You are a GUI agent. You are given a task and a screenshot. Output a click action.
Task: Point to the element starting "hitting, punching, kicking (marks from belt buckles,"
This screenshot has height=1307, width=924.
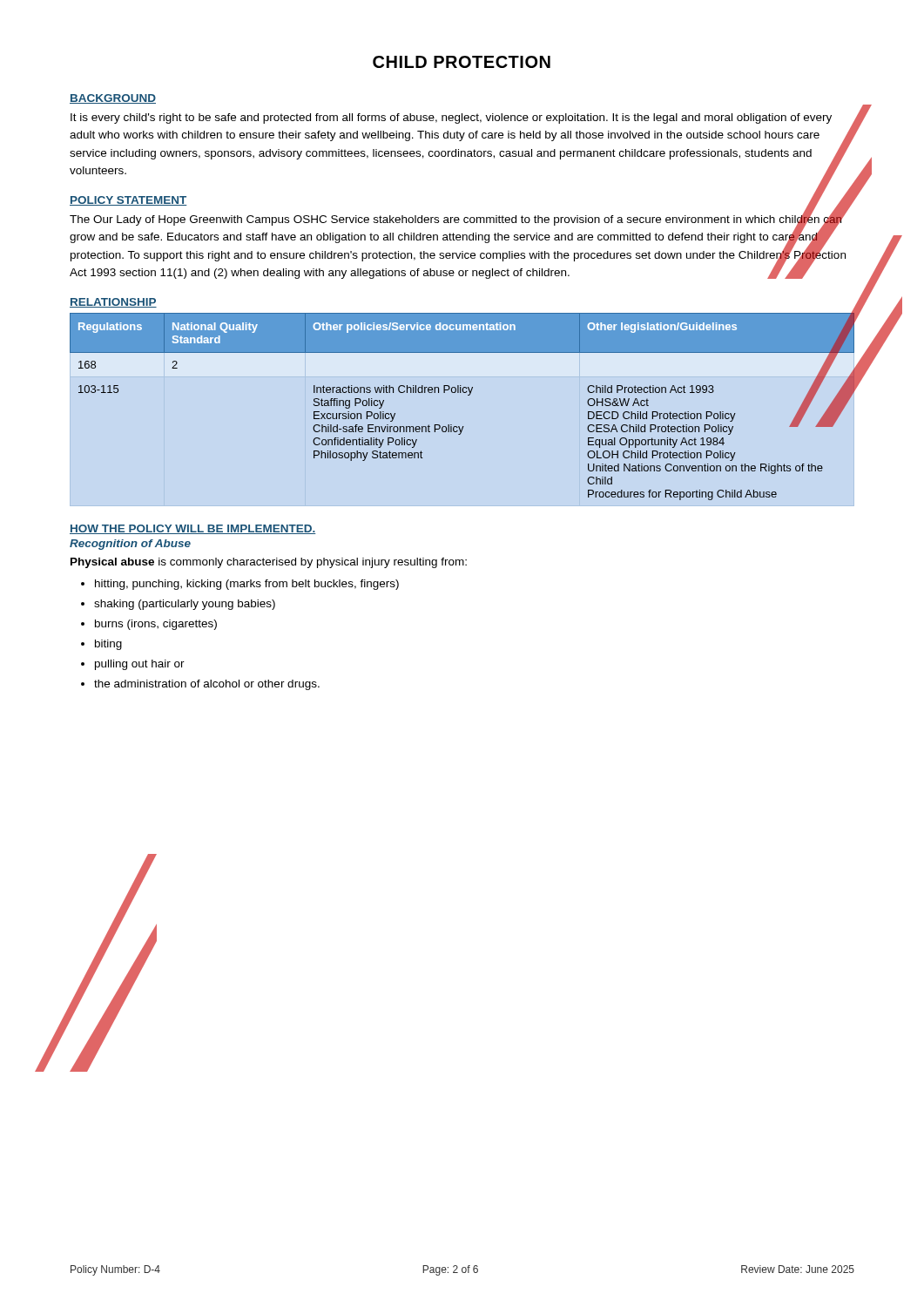point(247,585)
